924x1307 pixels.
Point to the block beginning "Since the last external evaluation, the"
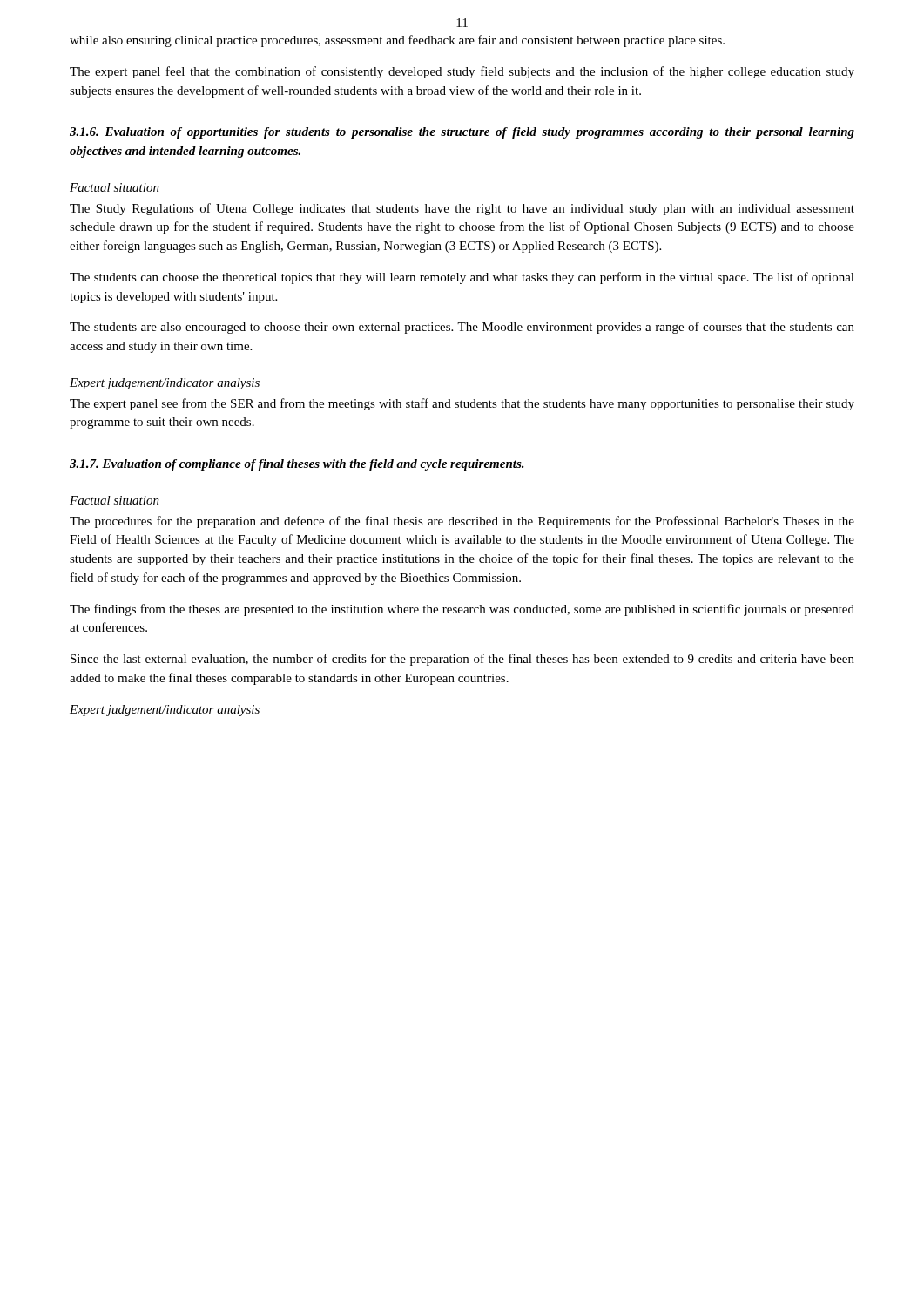pos(462,669)
